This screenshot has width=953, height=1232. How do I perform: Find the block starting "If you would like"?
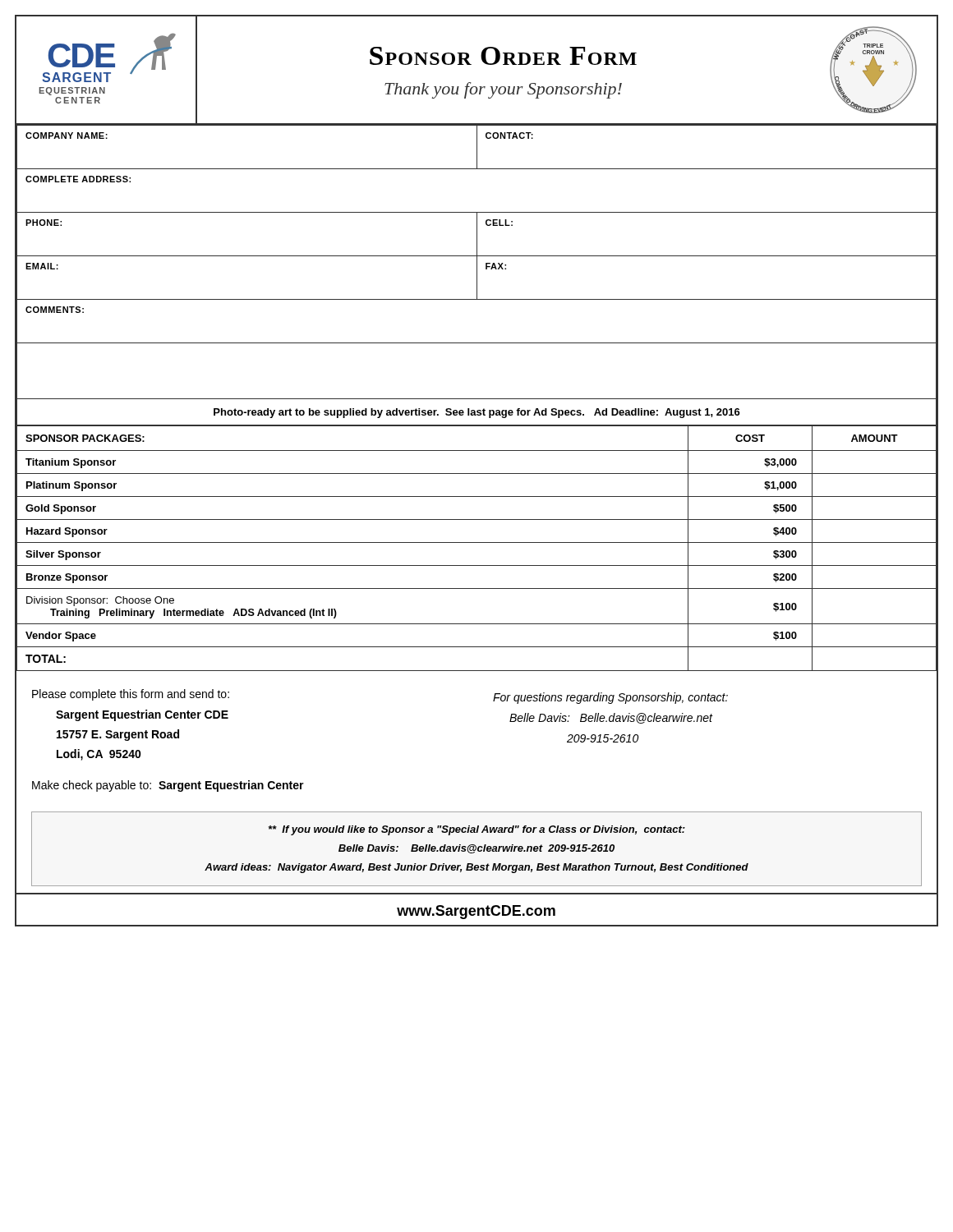click(476, 848)
